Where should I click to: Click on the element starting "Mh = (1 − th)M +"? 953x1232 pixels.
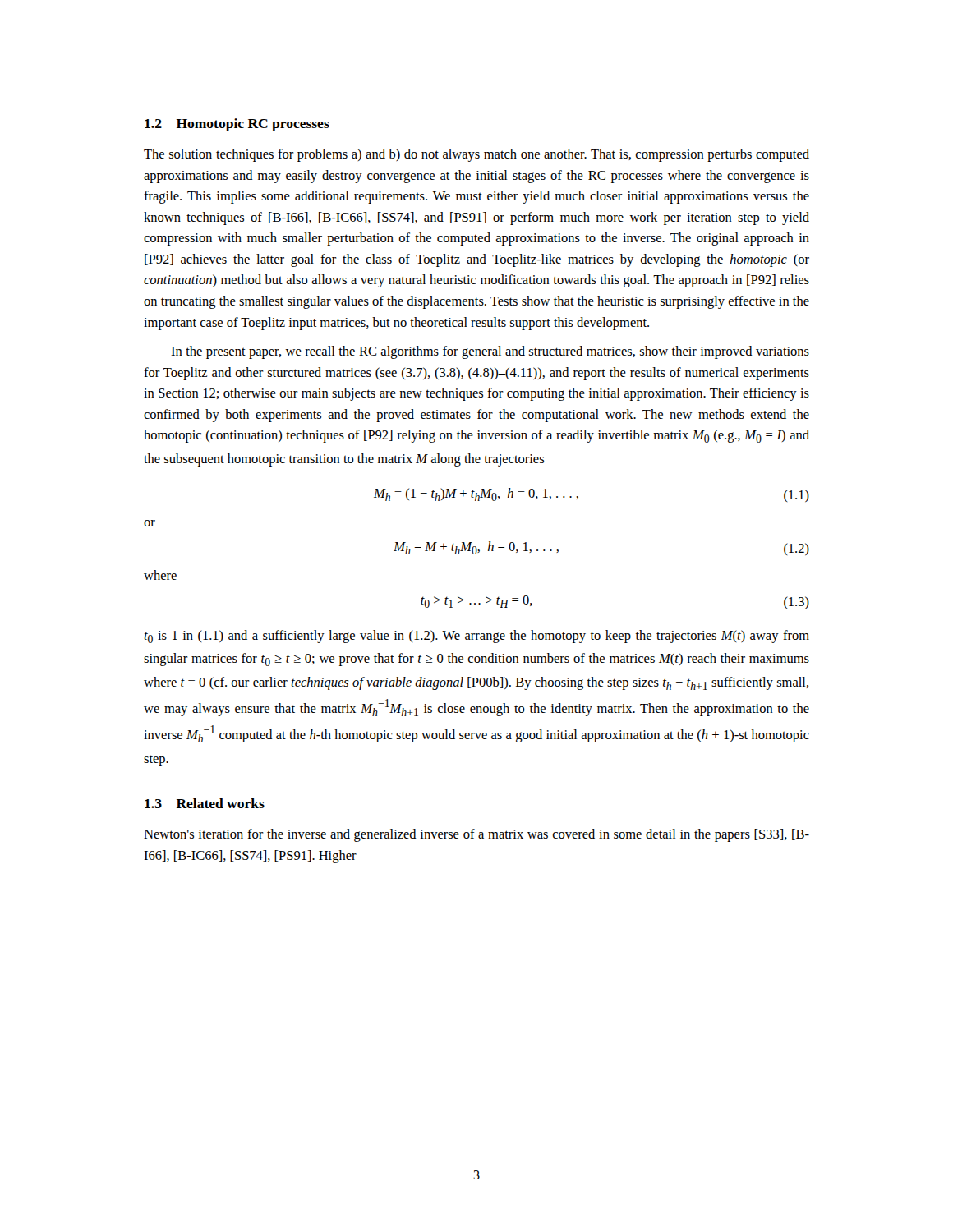tap(476, 495)
